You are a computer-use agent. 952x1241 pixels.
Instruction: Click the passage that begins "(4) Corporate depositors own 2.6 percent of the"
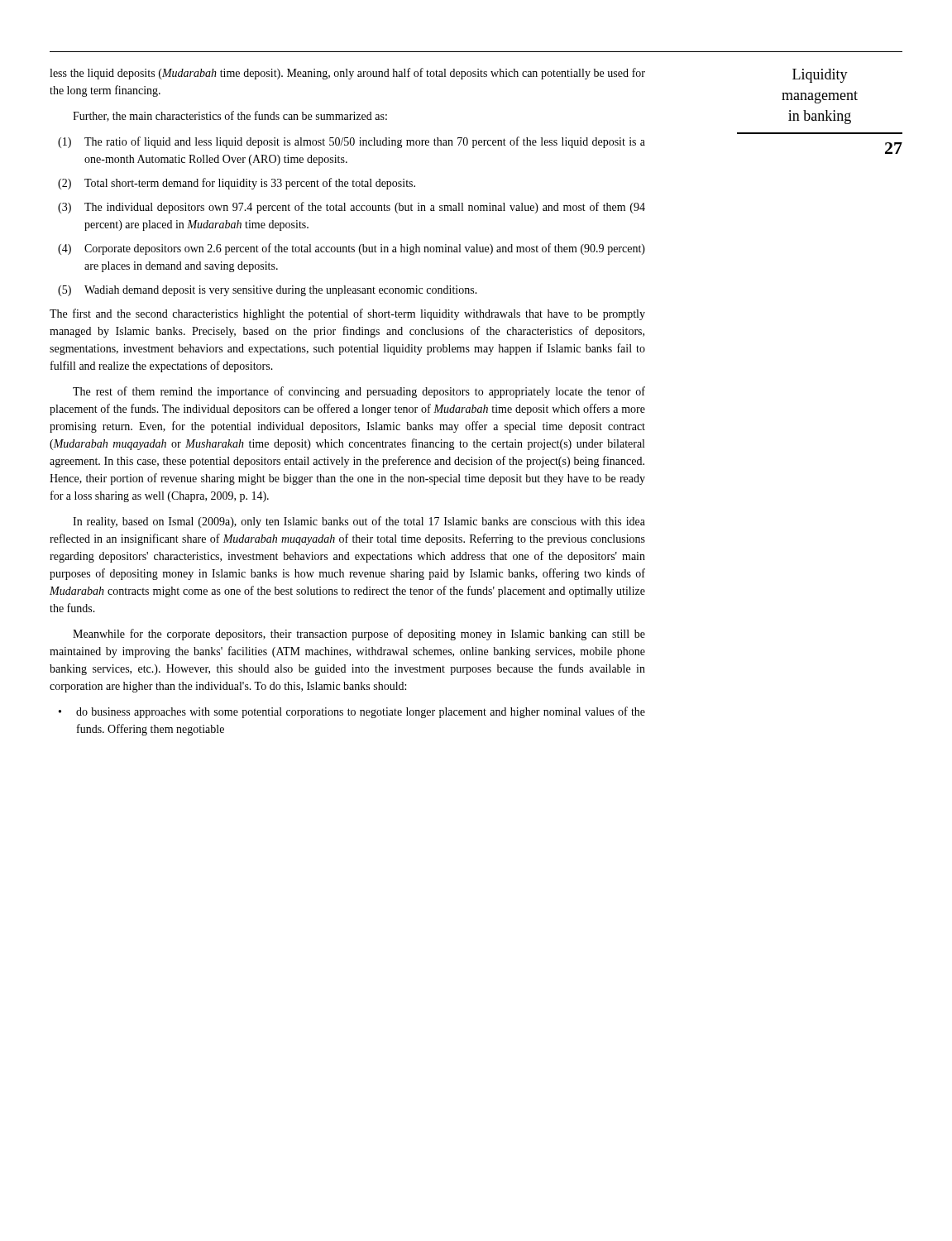click(347, 257)
